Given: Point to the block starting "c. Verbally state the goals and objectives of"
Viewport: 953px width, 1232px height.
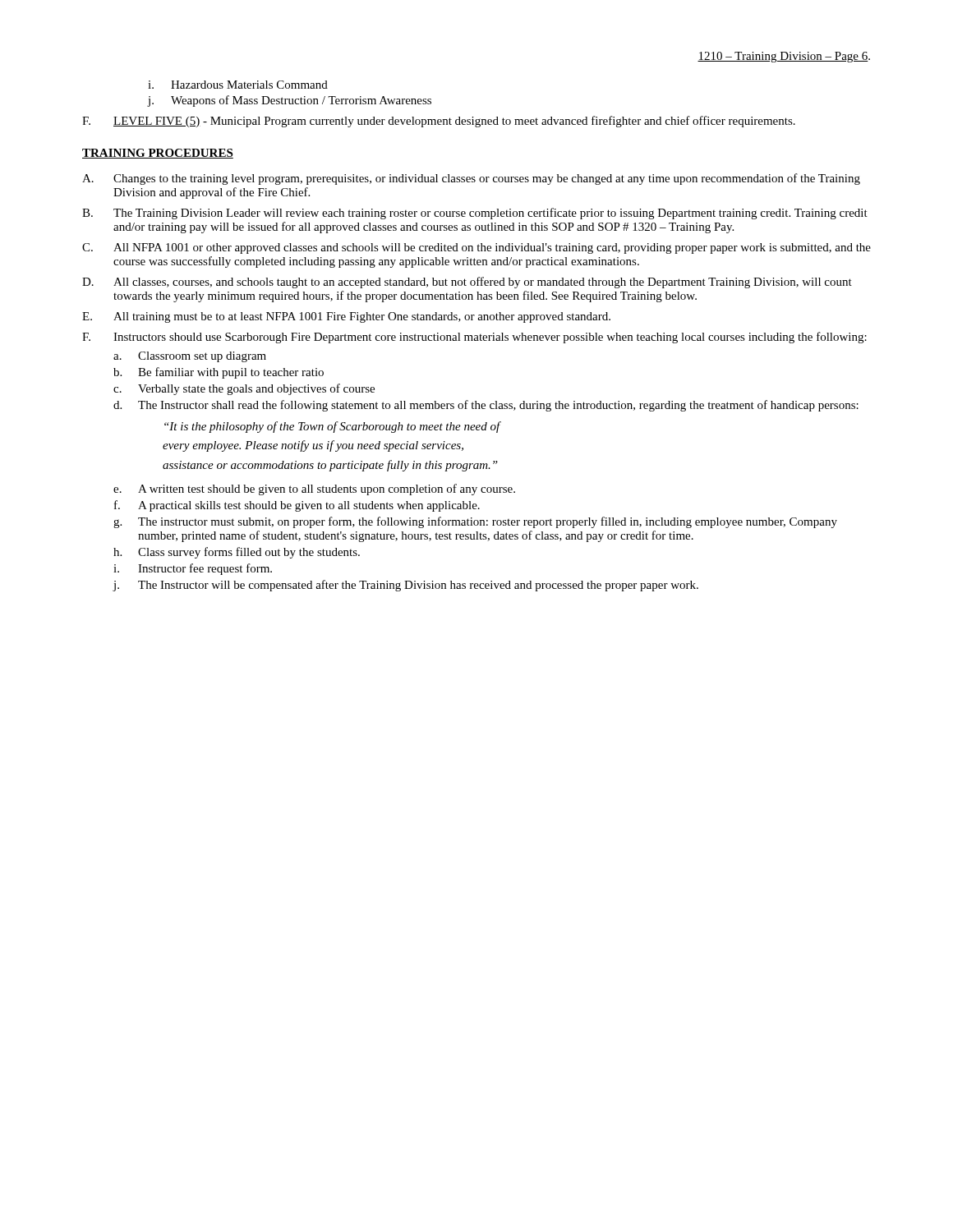Looking at the screenshot, I should click(x=244, y=389).
